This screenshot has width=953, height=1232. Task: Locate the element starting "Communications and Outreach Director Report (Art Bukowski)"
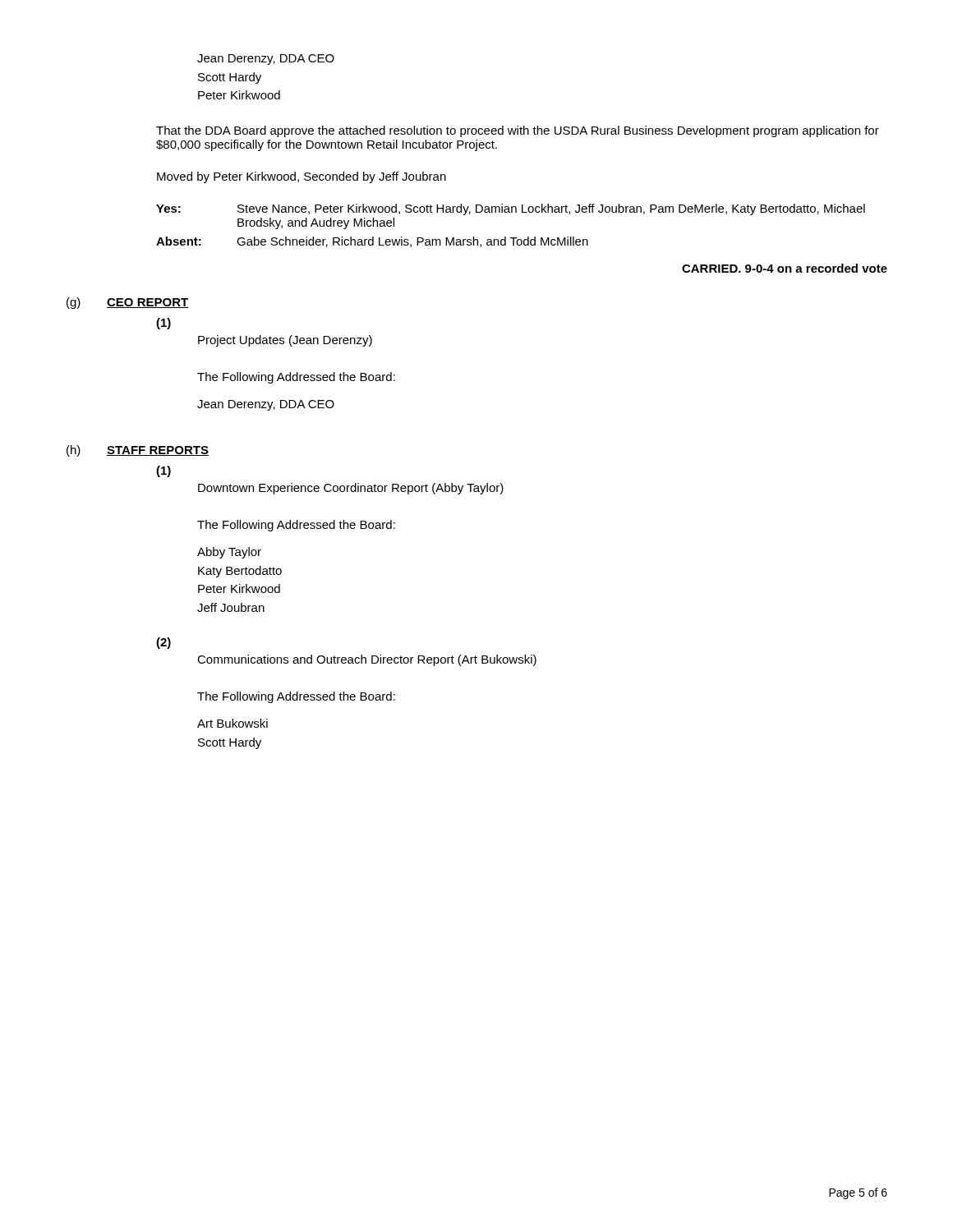[367, 659]
